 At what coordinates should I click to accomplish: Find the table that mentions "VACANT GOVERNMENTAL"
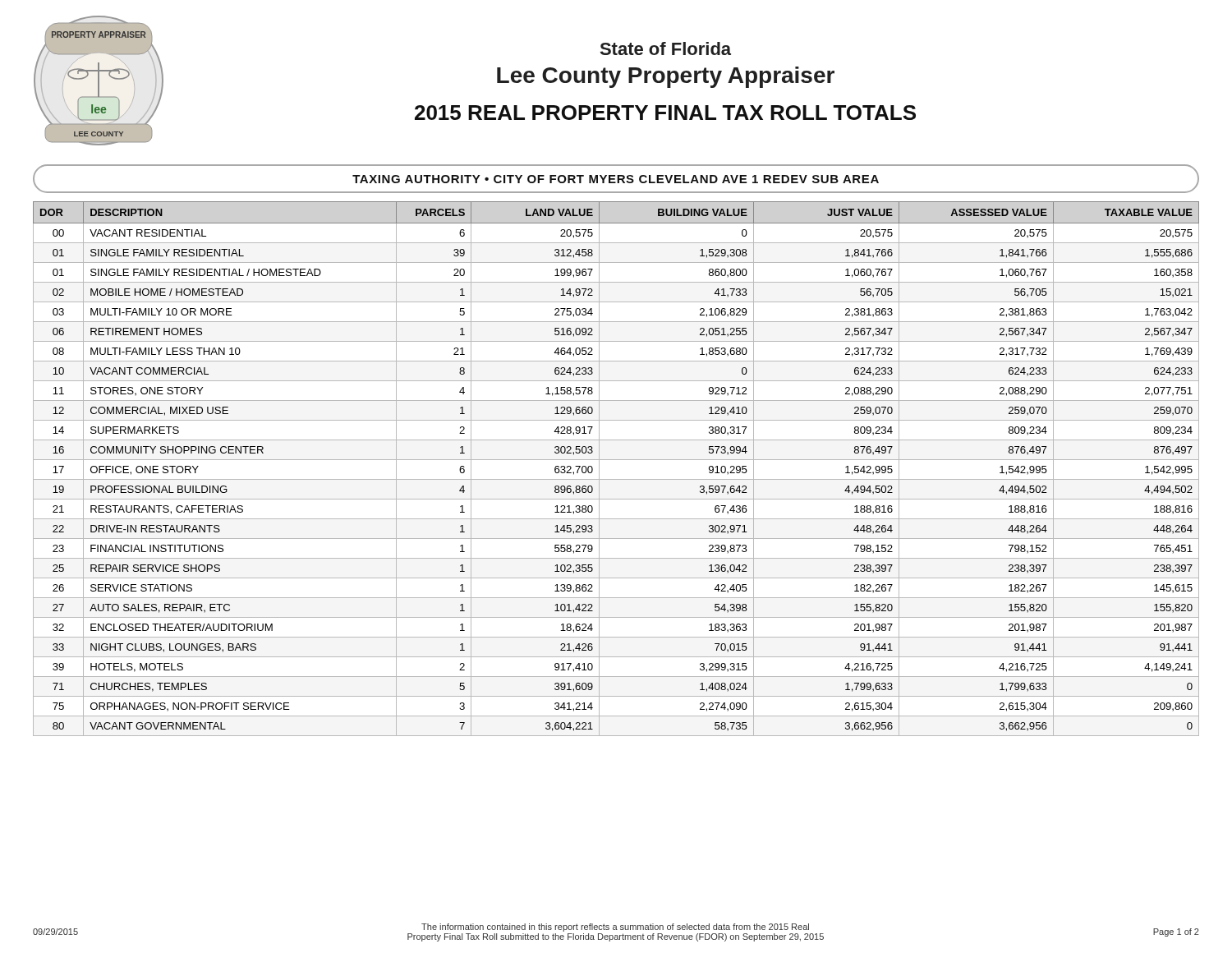pos(616,469)
